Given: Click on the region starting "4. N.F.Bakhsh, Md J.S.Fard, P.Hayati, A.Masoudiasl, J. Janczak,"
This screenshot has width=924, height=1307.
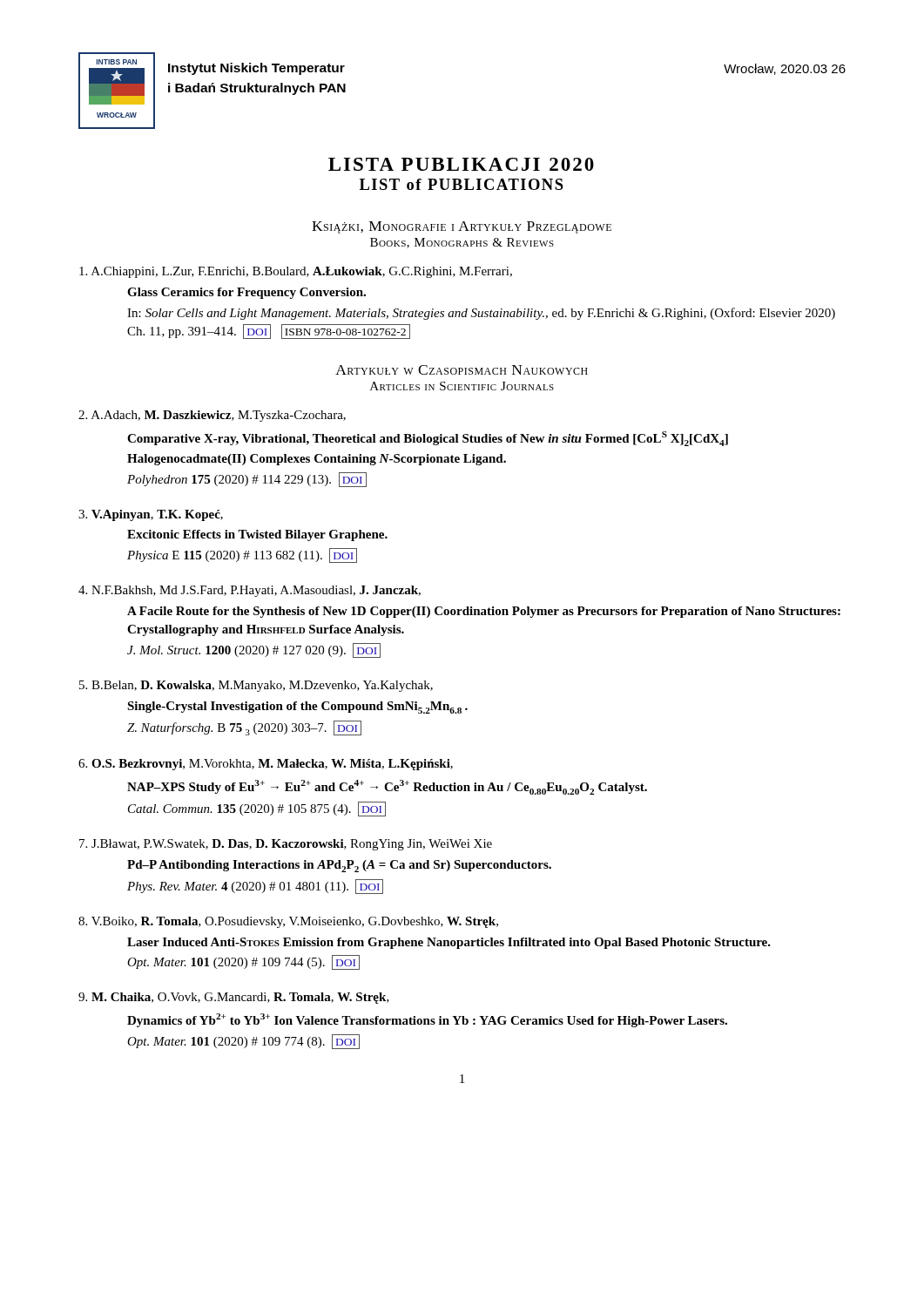Looking at the screenshot, I should (462, 622).
